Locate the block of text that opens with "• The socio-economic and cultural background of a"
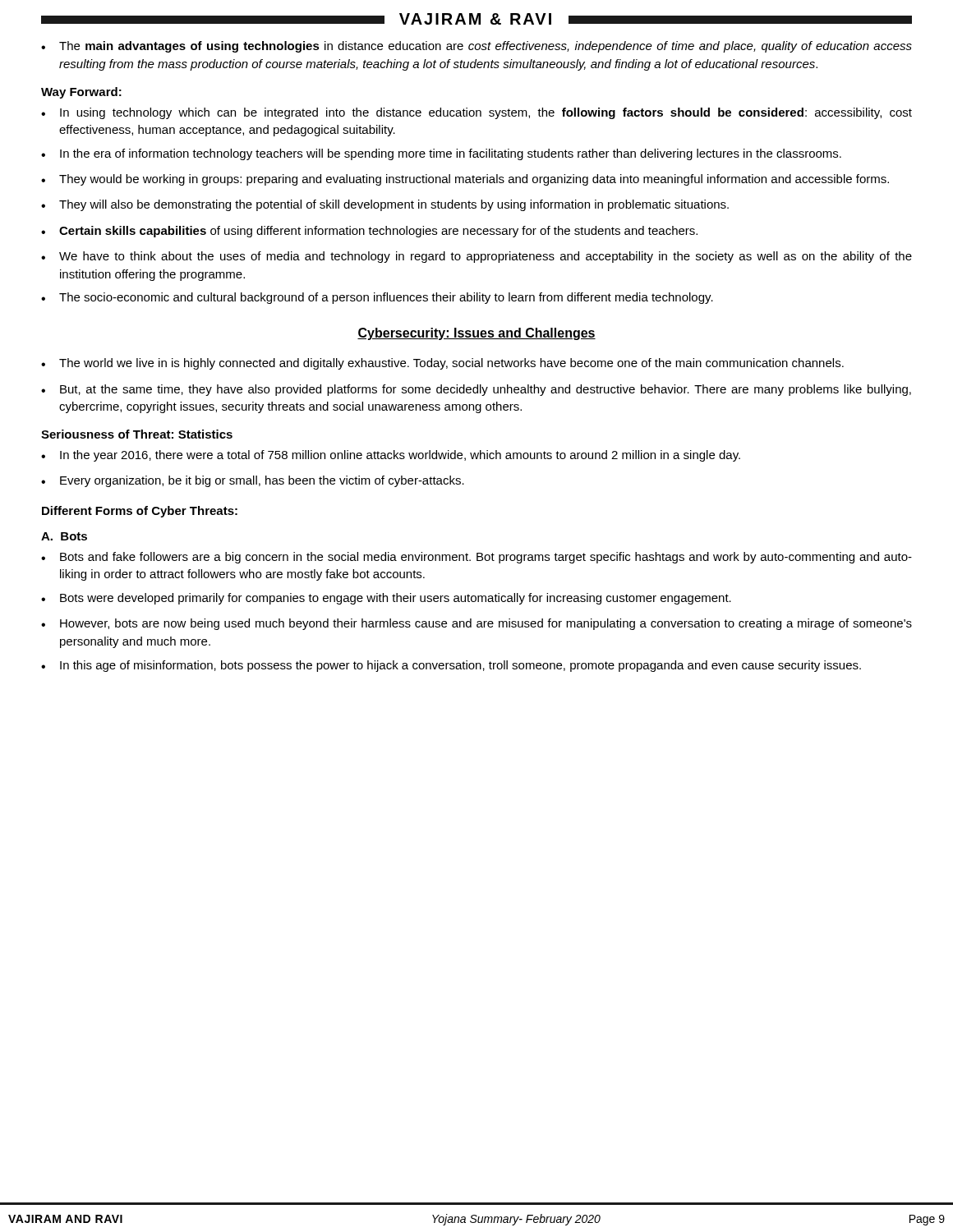 point(476,298)
